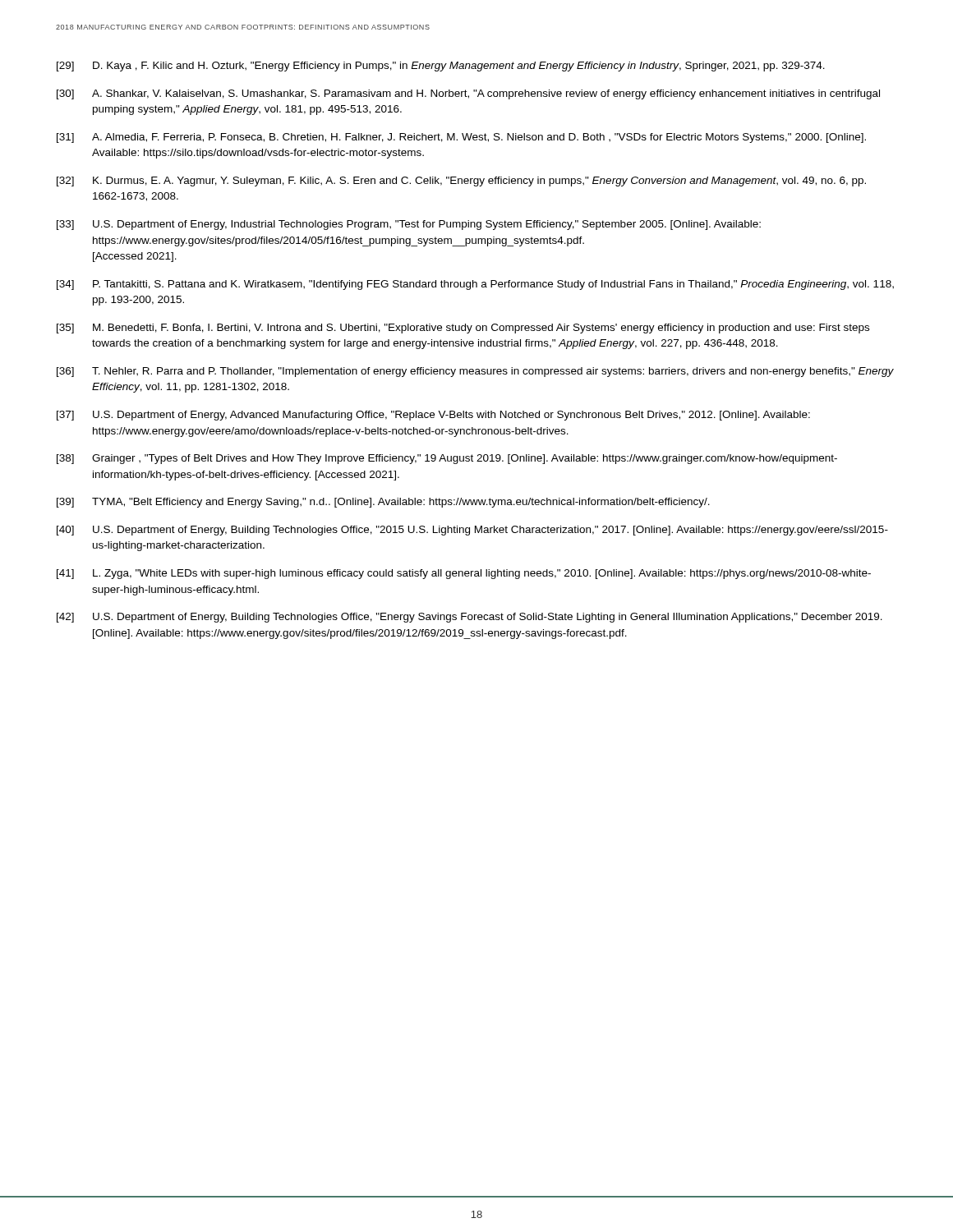Navigate to the element starting "[39] TYMA, "Belt Efficiency and Energy Saving," n.d.."
This screenshot has width=953, height=1232.
point(476,502)
